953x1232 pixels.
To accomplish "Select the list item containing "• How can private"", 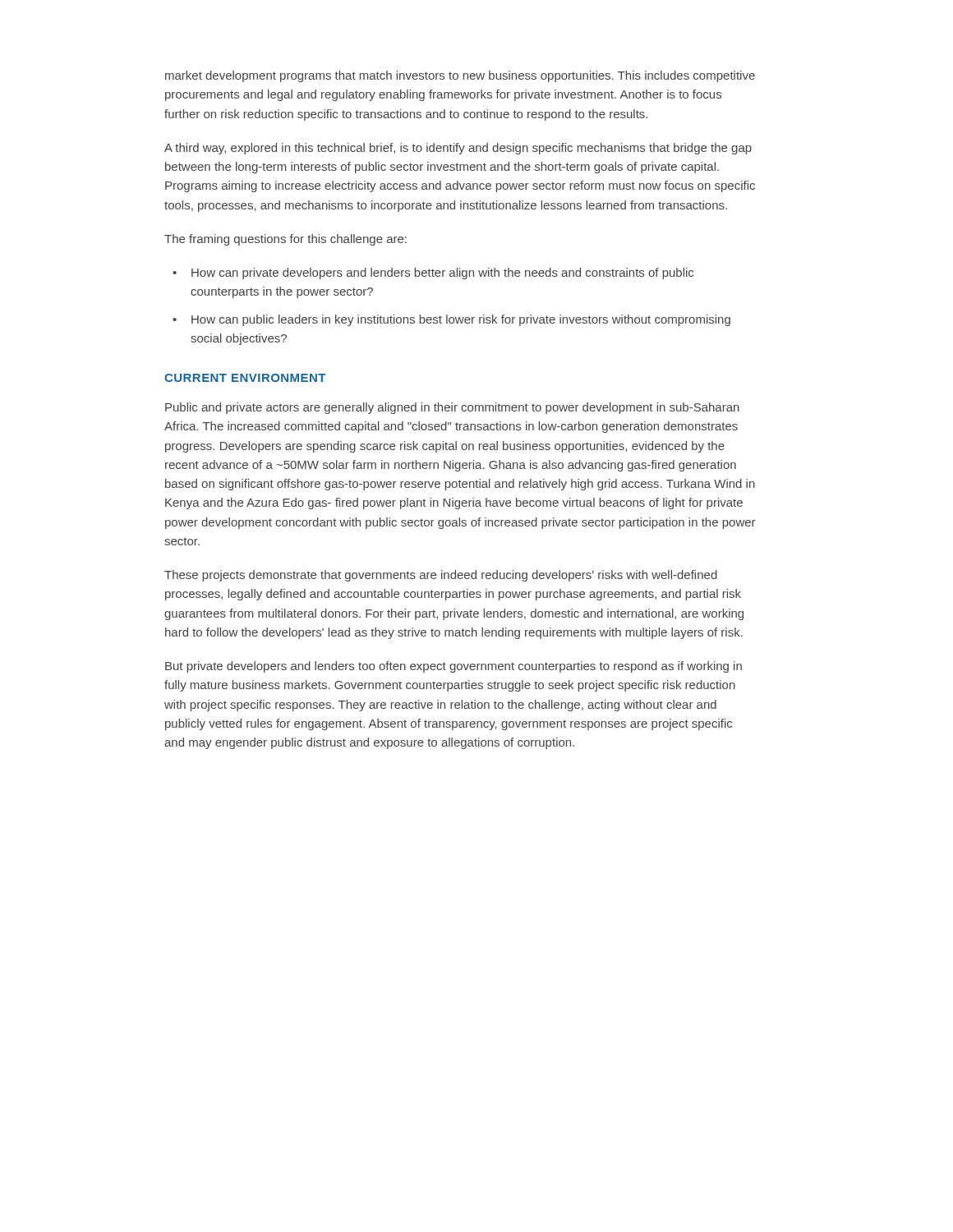I will pyautogui.click(x=464, y=282).
